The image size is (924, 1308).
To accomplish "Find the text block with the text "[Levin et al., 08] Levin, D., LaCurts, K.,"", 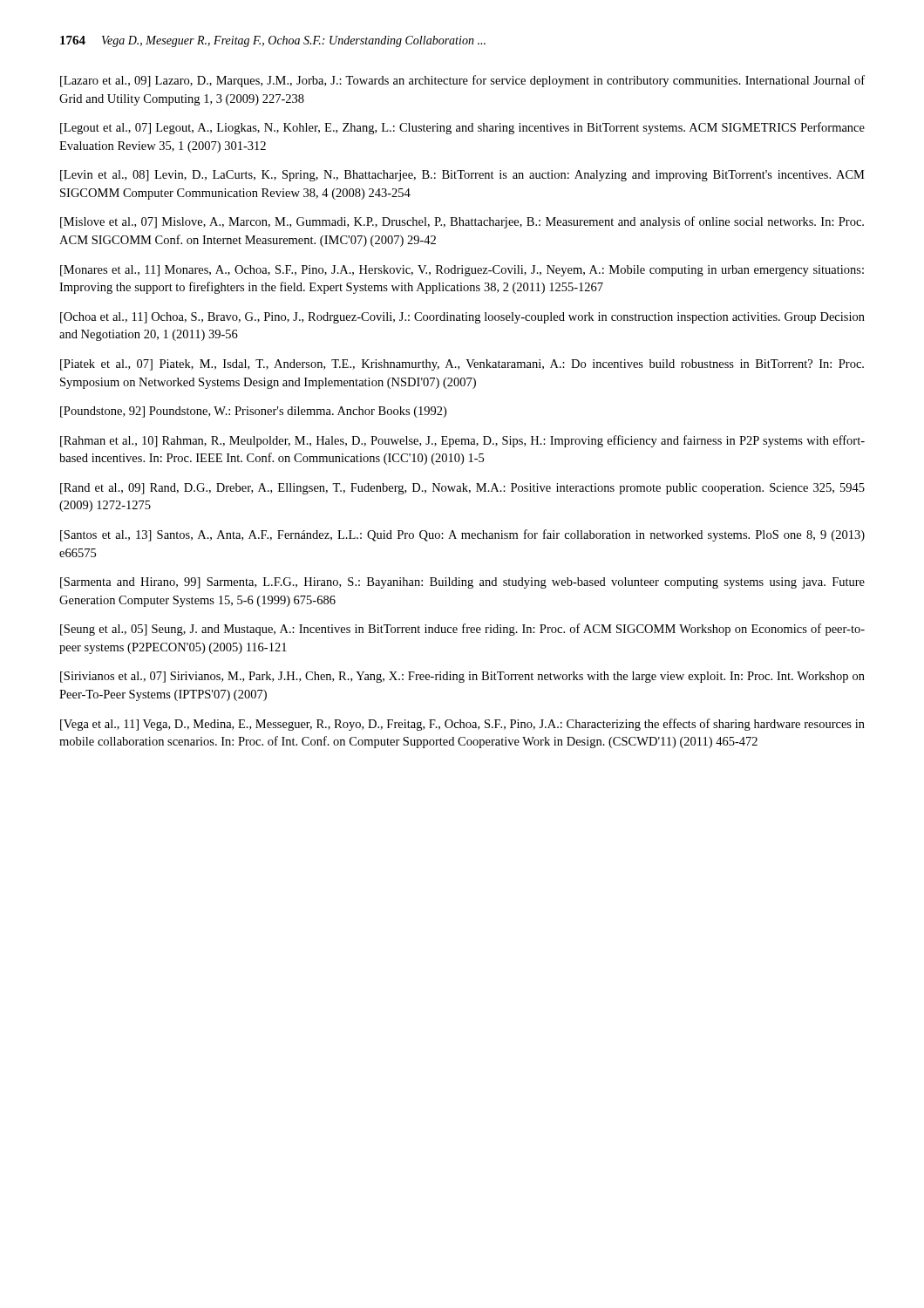I will 462,184.
